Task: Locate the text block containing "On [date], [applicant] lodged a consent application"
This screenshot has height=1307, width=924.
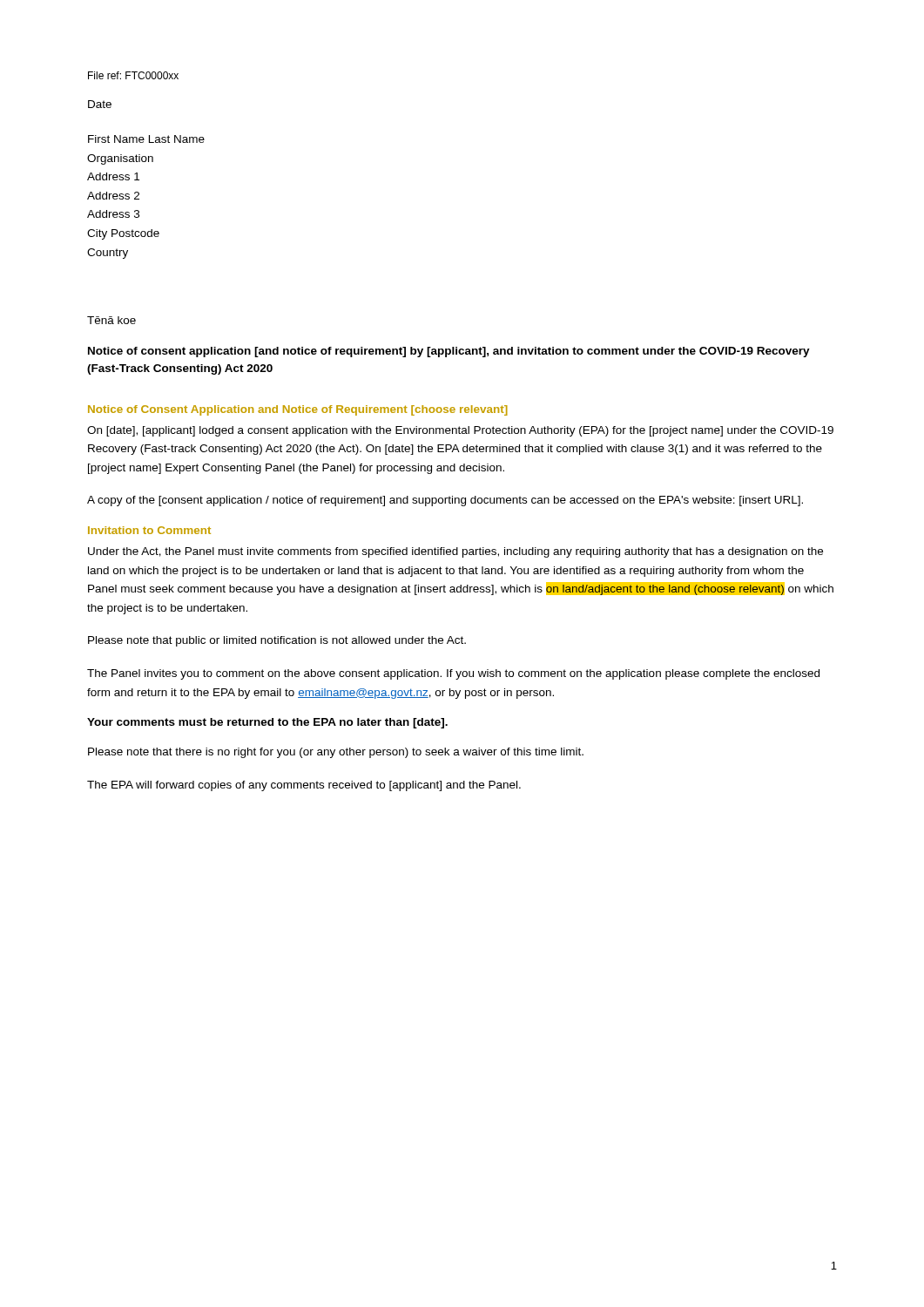Action: (x=460, y=449)
